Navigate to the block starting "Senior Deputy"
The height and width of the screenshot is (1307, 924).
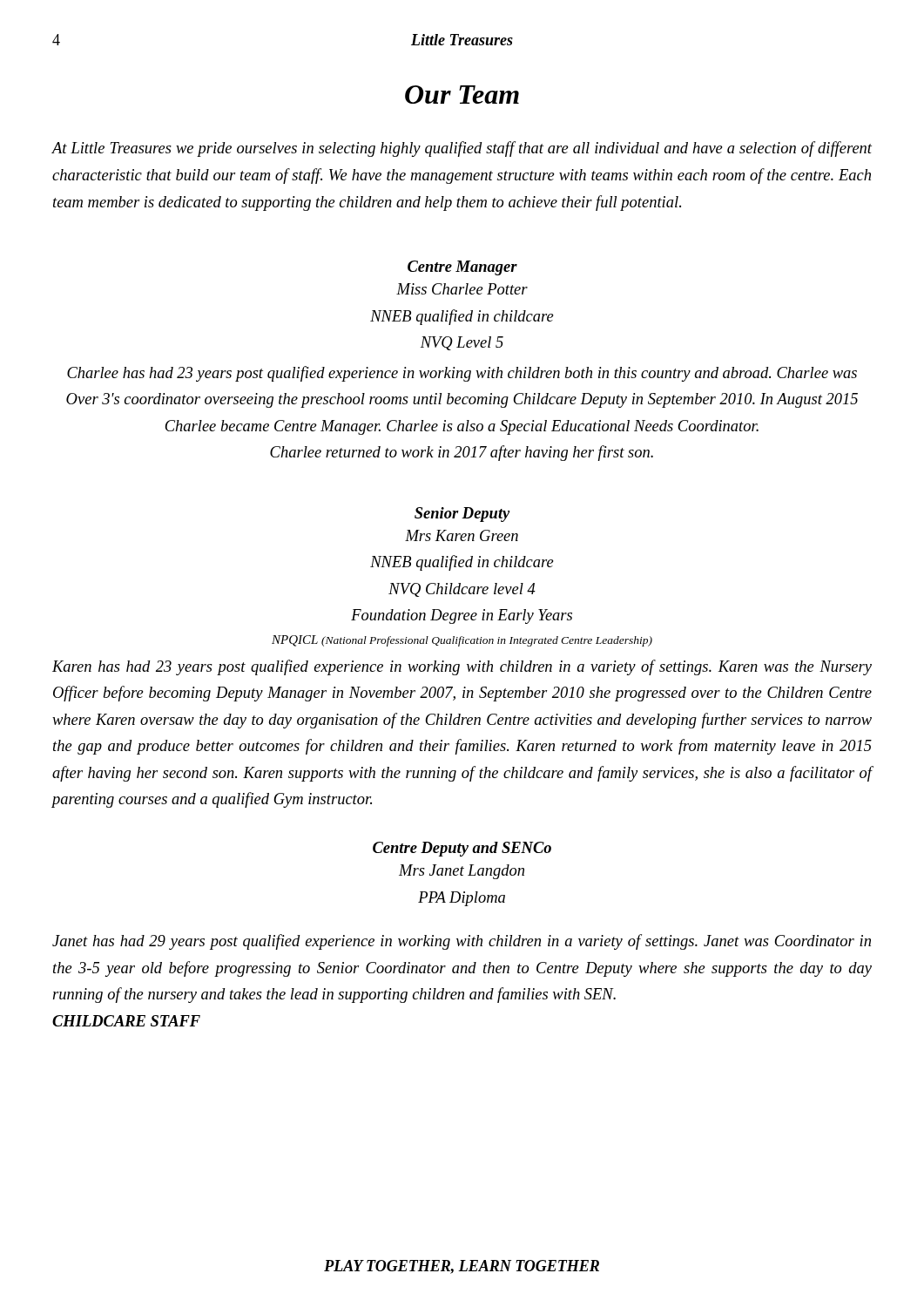tap(462, 513)
